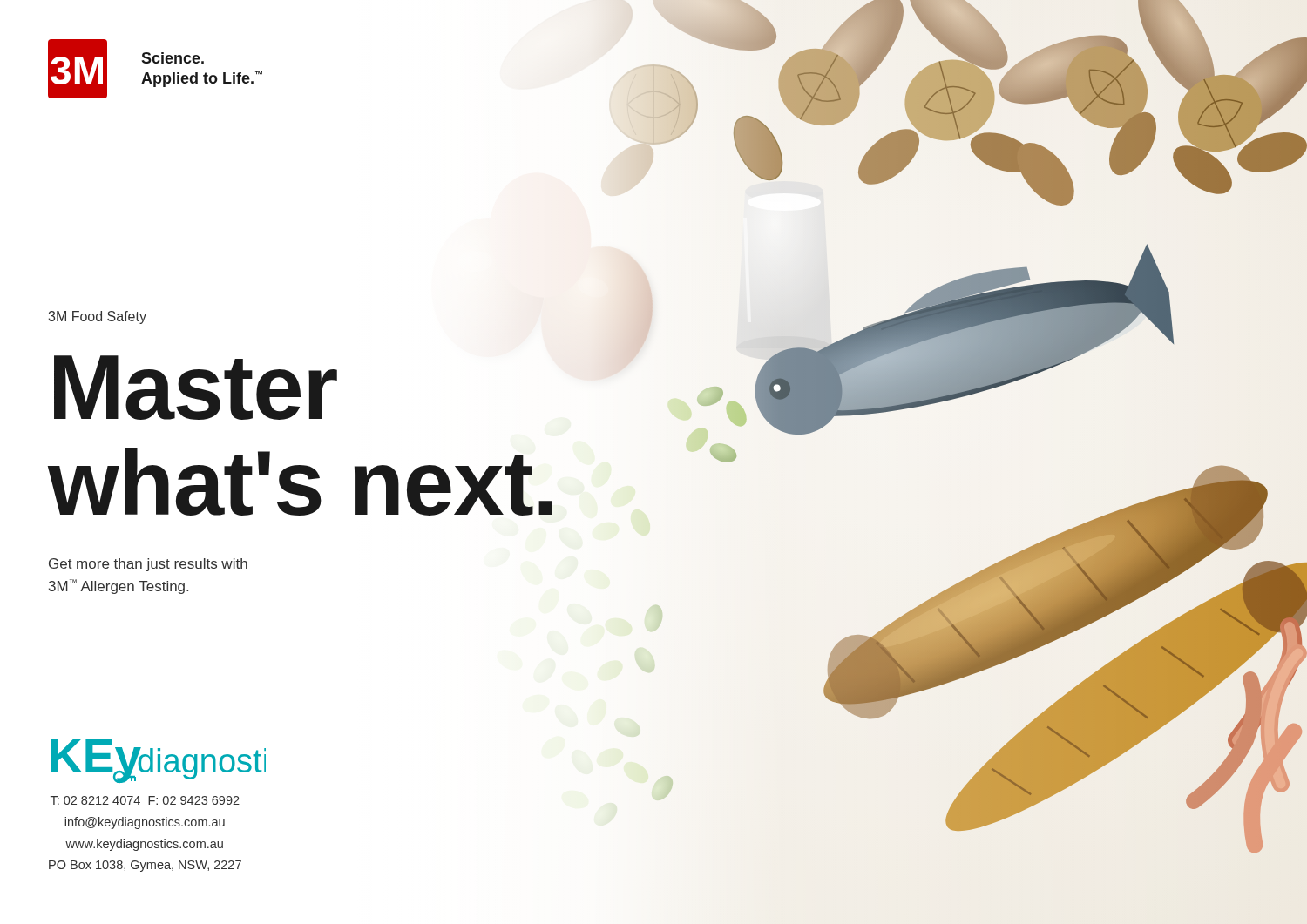
Task: Find the text starting "Get more than just results with 3M™ Allergen"
Action: tap(148, 575)
